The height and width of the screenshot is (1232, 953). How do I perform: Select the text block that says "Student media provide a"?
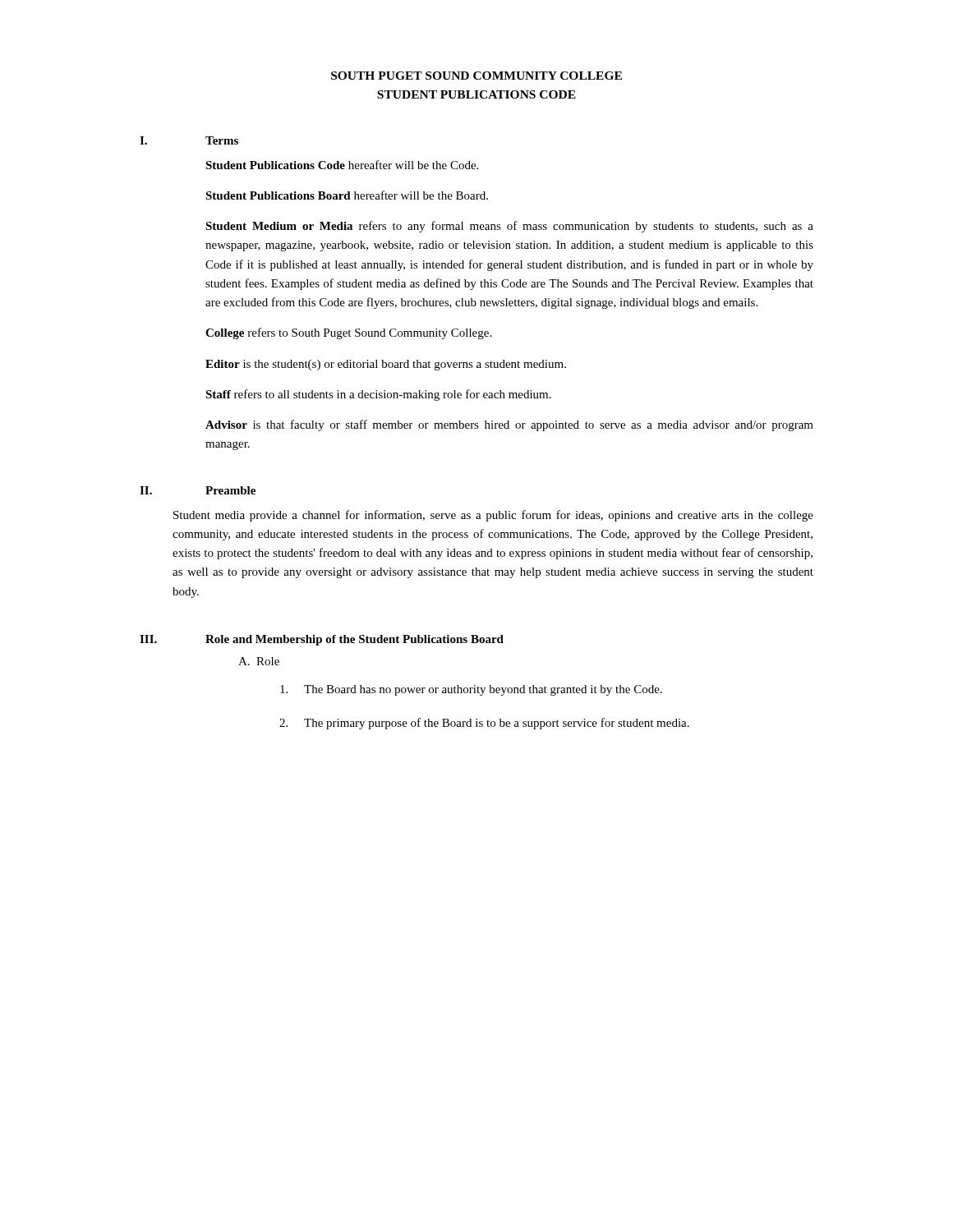click(493, 553)
